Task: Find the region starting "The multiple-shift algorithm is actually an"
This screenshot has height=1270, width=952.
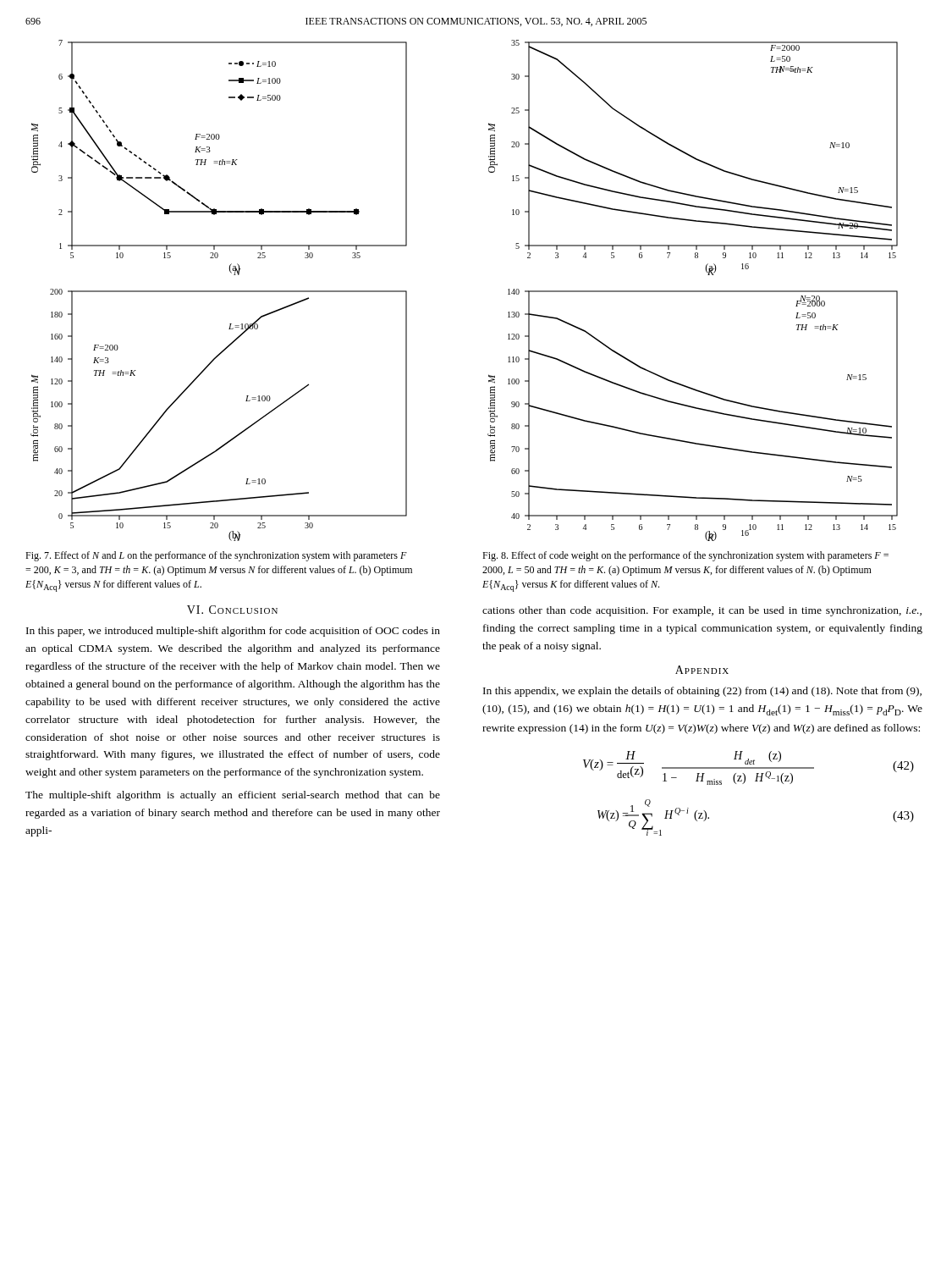Action: (x=233, y=813)
